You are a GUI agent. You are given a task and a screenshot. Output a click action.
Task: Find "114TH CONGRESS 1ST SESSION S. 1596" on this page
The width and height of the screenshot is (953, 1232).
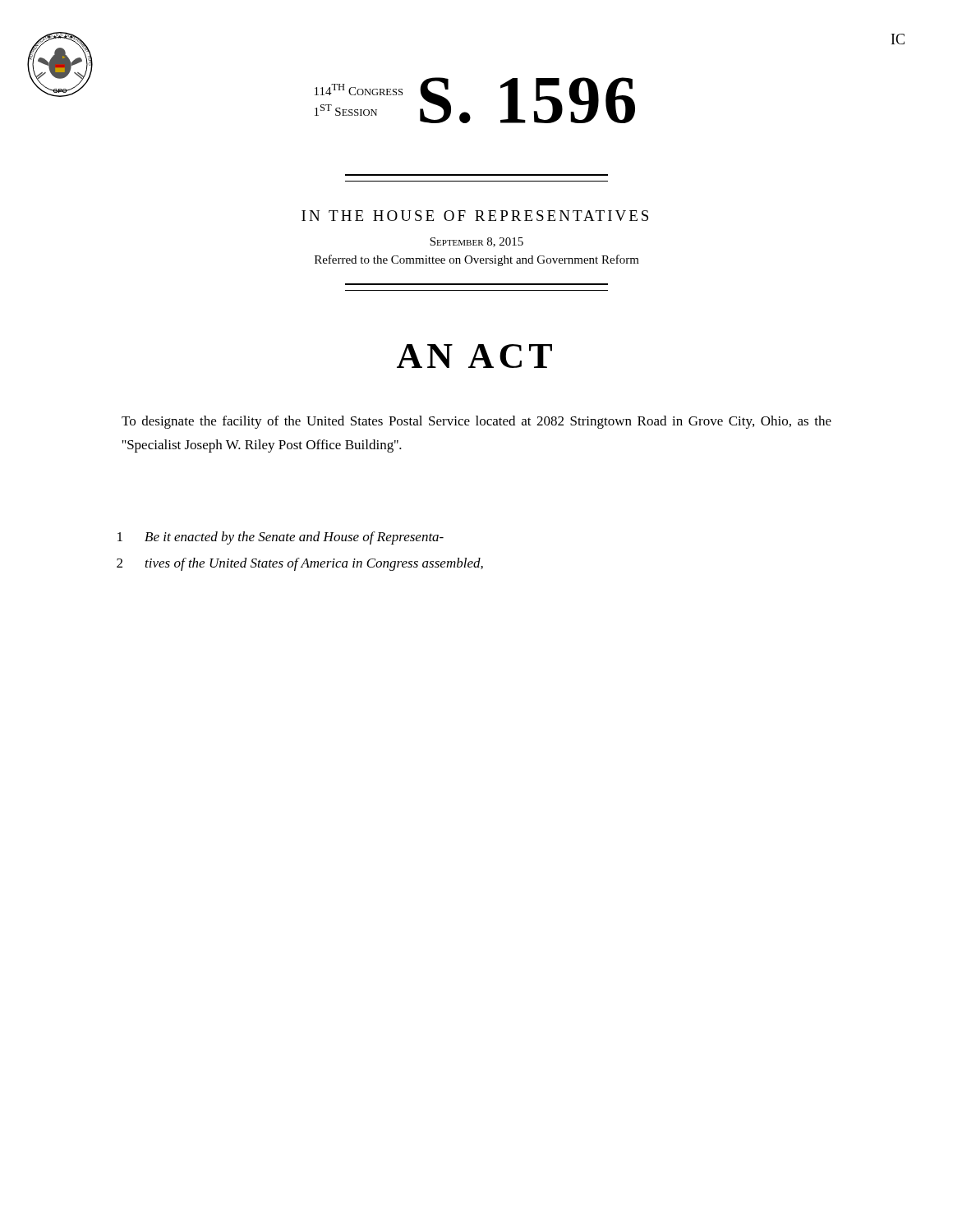(476, 100)
